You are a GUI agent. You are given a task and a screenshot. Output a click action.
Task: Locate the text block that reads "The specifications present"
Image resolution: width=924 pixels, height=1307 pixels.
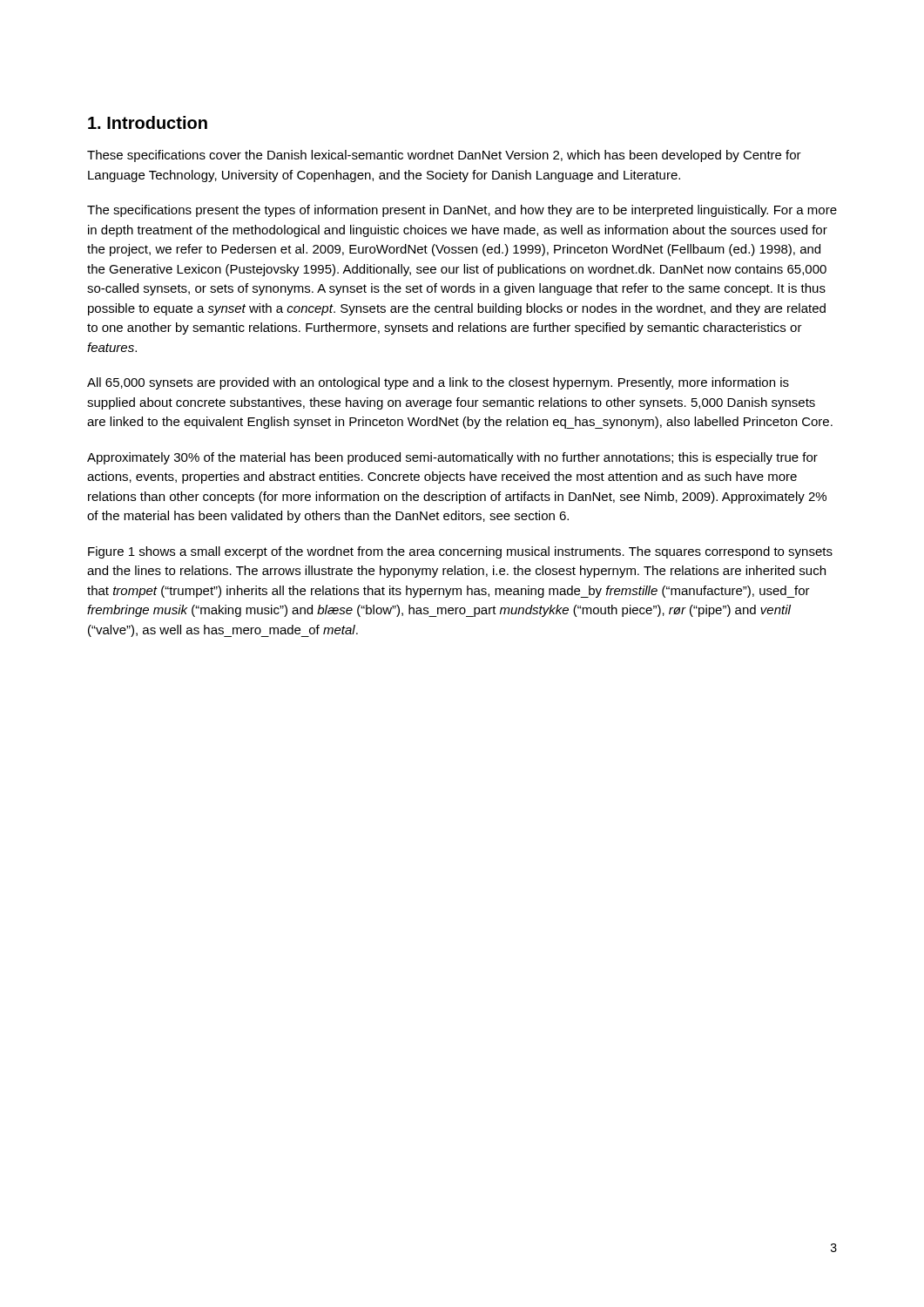point(462,278)
